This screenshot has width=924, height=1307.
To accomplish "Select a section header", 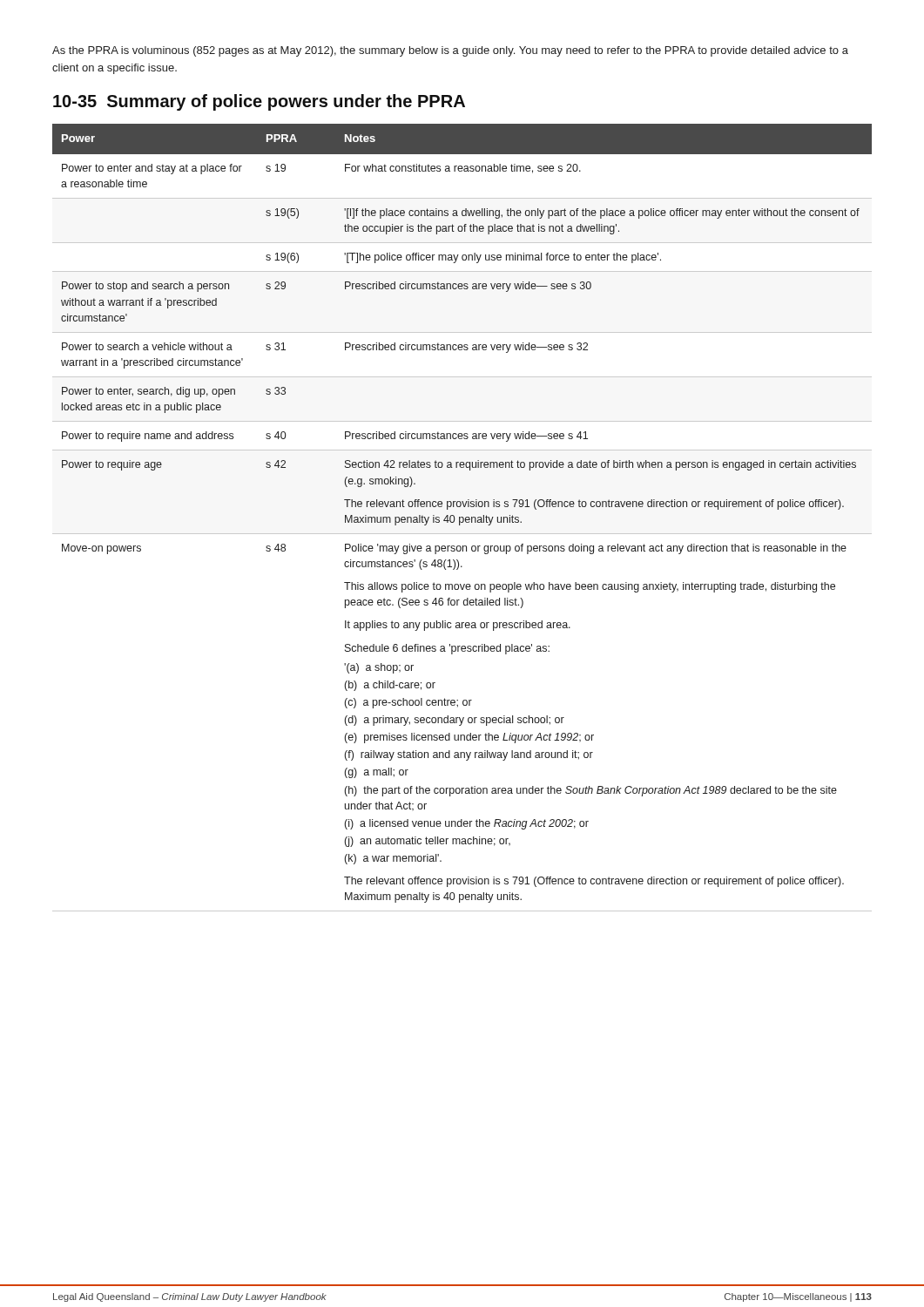I will (259, 101).
